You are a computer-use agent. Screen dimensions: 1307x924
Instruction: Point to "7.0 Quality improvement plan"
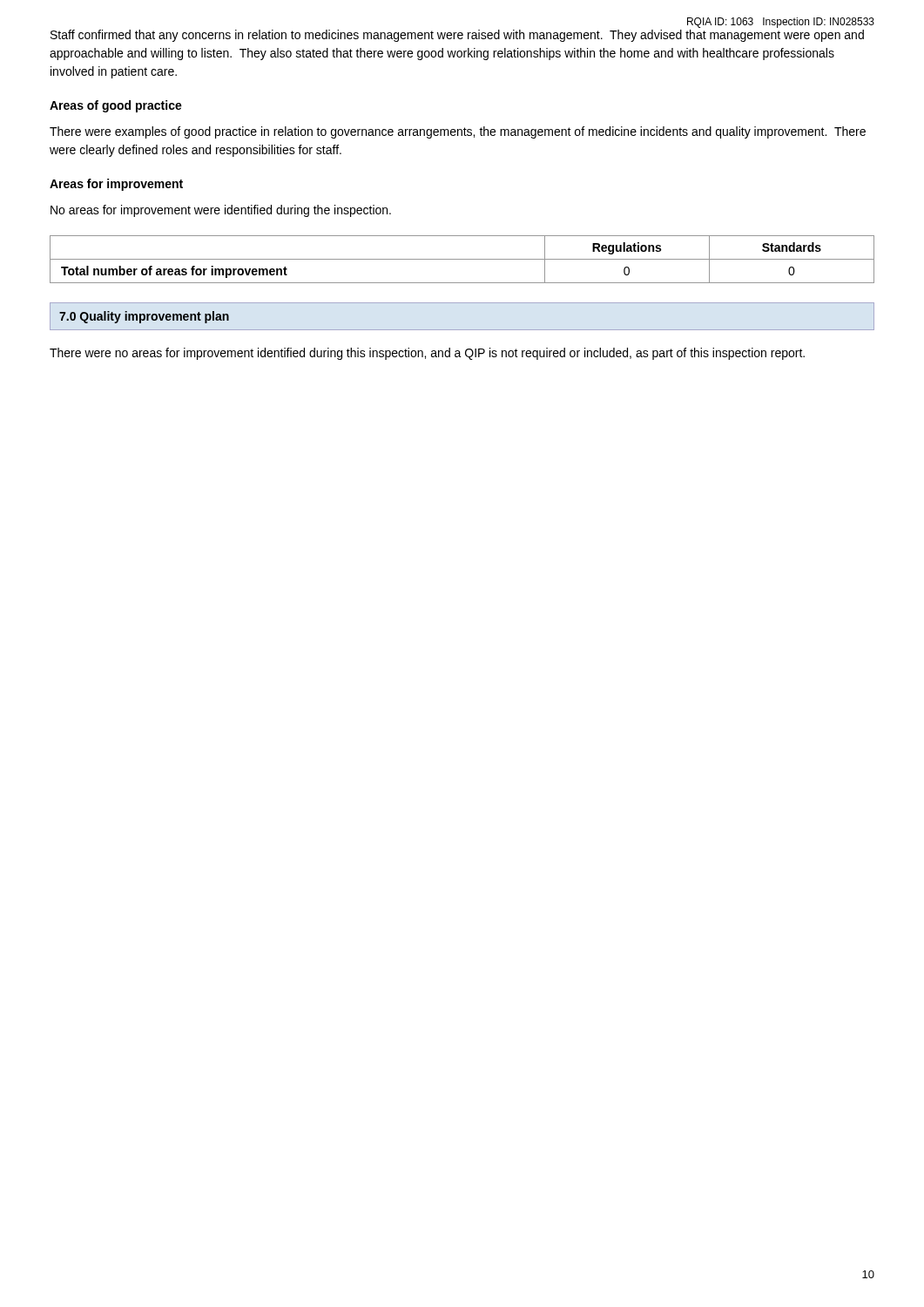(144, 316)
